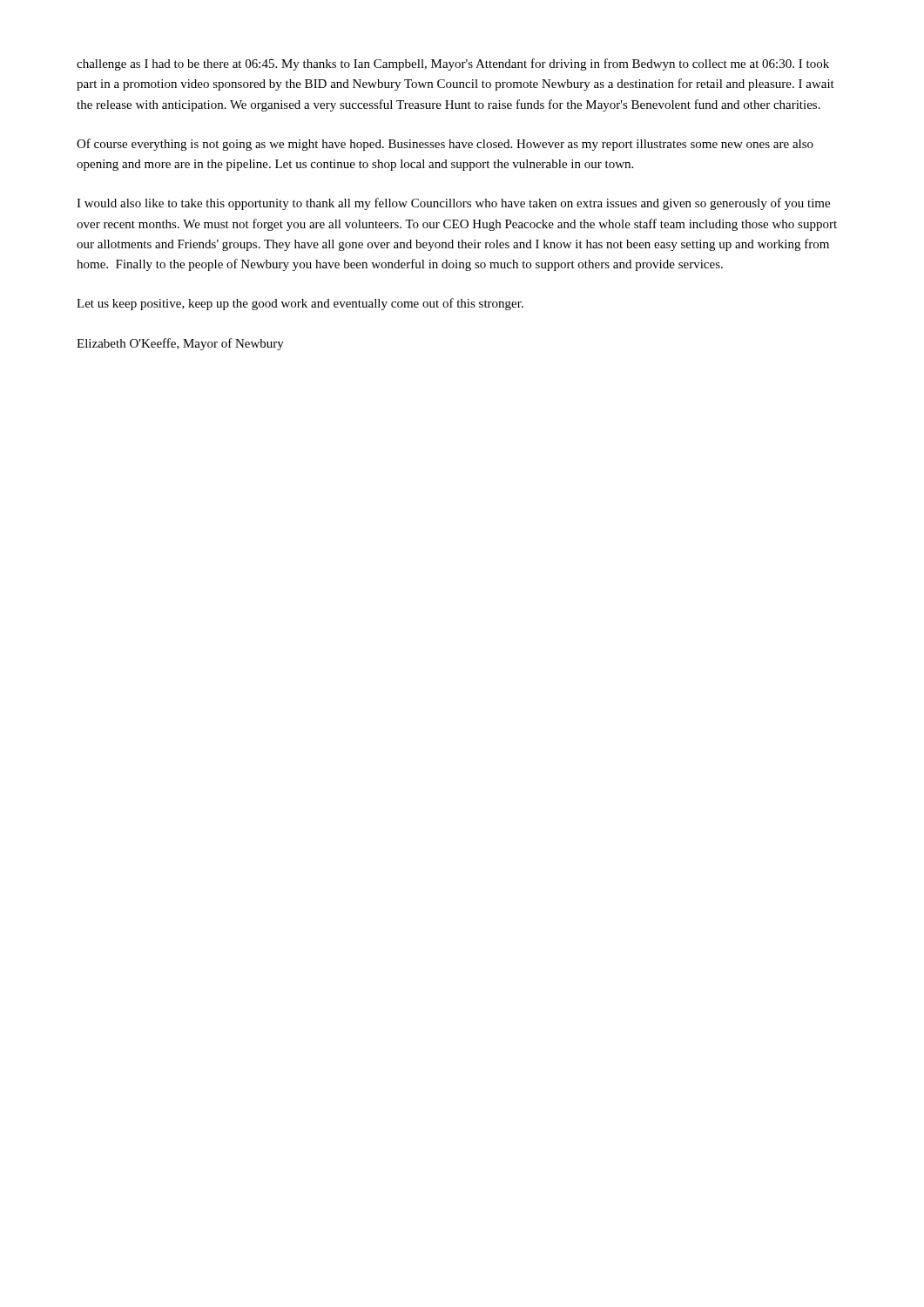Locate the passage starting "I would also"
Screen dimensions: 1307x924
click(457, 234)
